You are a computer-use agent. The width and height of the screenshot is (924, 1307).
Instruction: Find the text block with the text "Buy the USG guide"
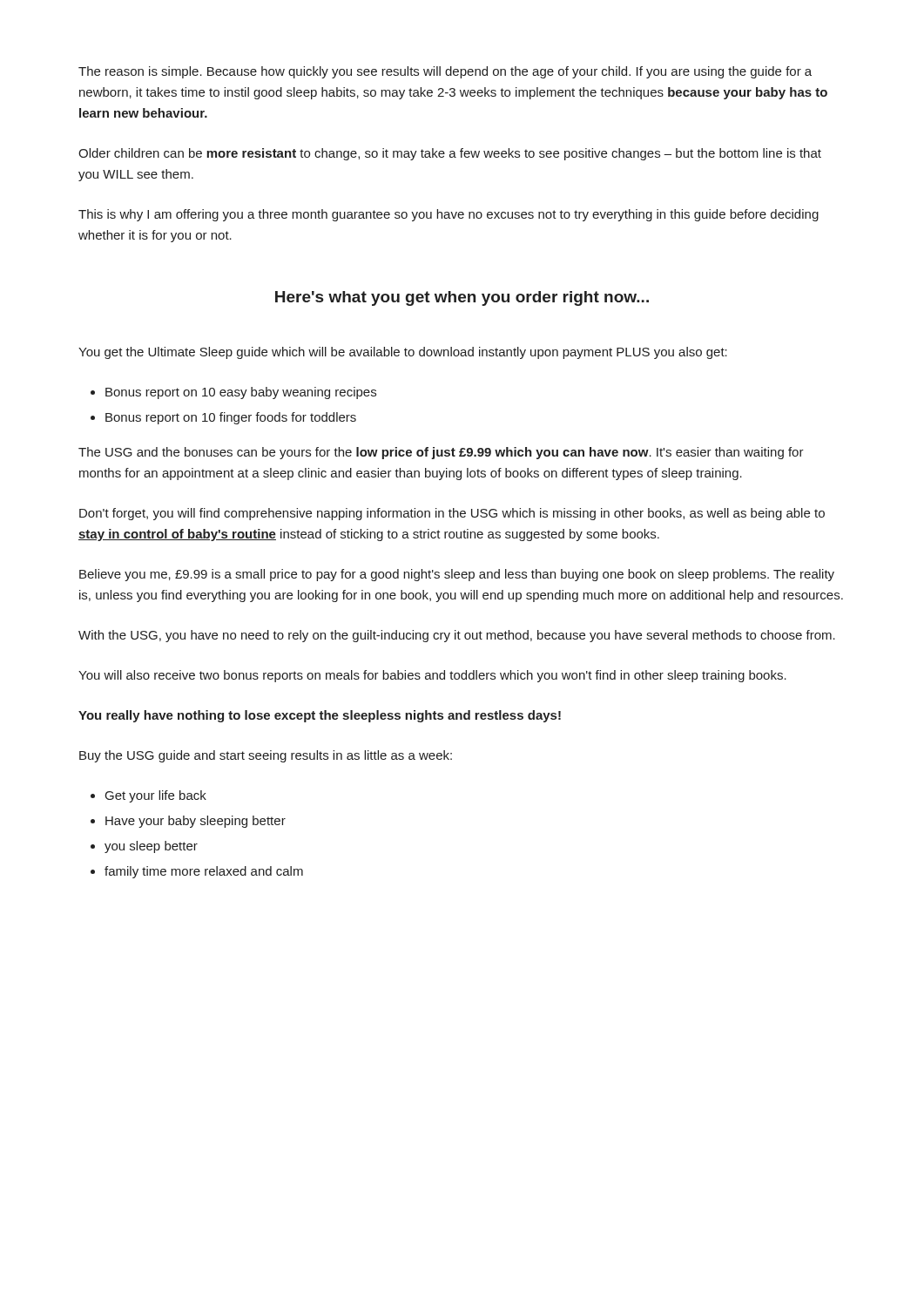pos(266,755)
